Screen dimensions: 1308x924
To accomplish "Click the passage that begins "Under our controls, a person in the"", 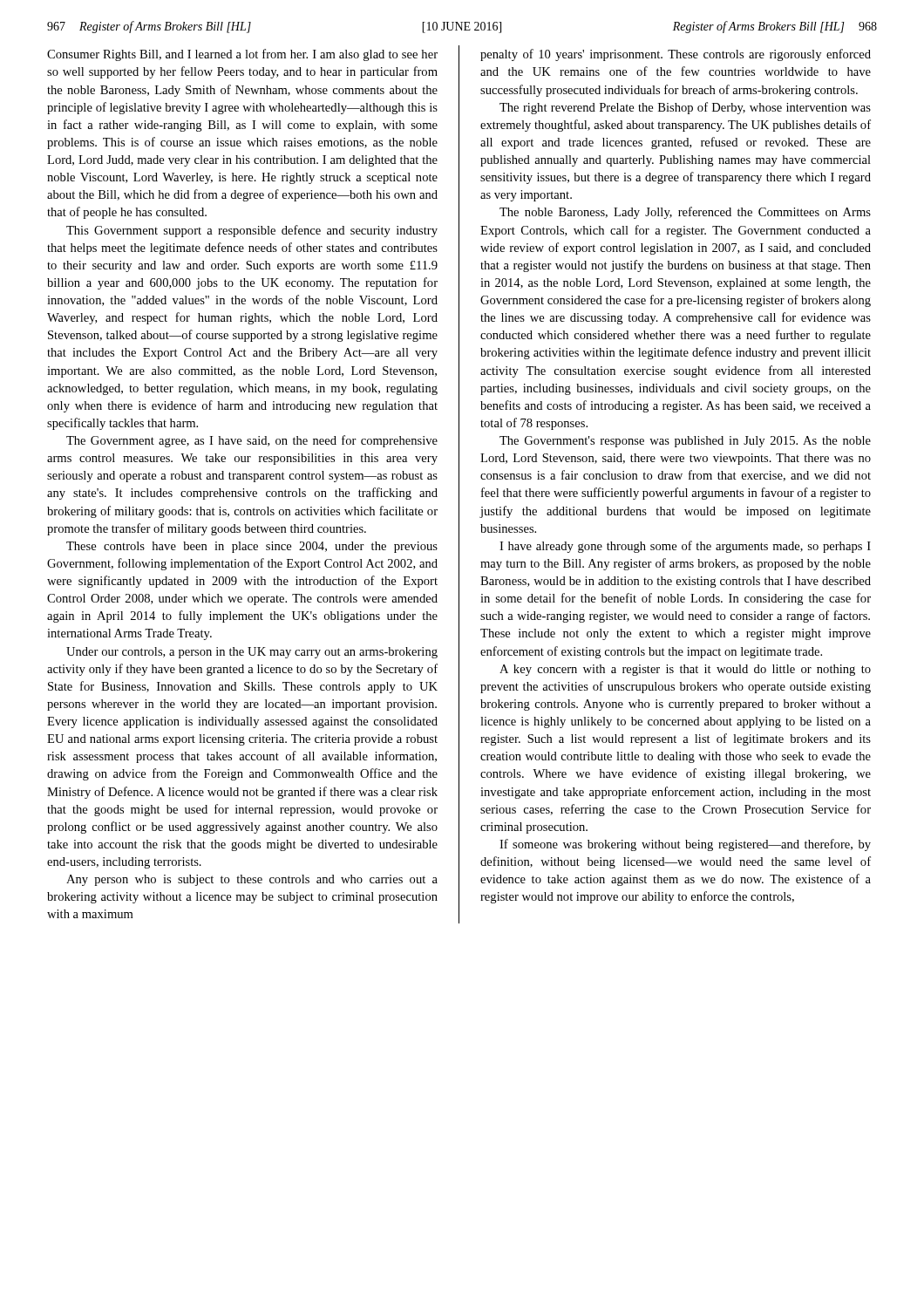I will point(242,756).
